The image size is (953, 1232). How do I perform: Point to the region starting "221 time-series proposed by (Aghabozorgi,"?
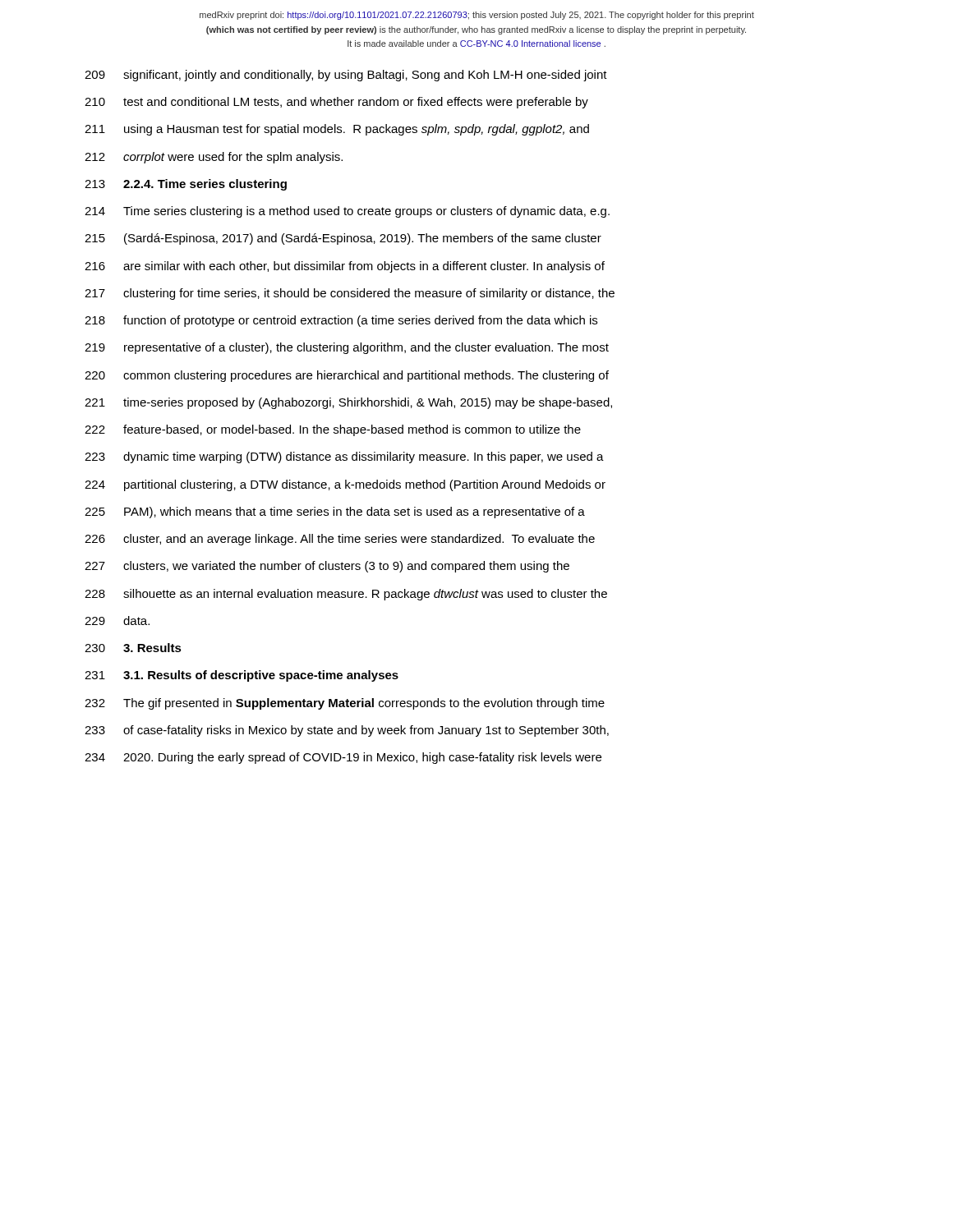(476, 402)
